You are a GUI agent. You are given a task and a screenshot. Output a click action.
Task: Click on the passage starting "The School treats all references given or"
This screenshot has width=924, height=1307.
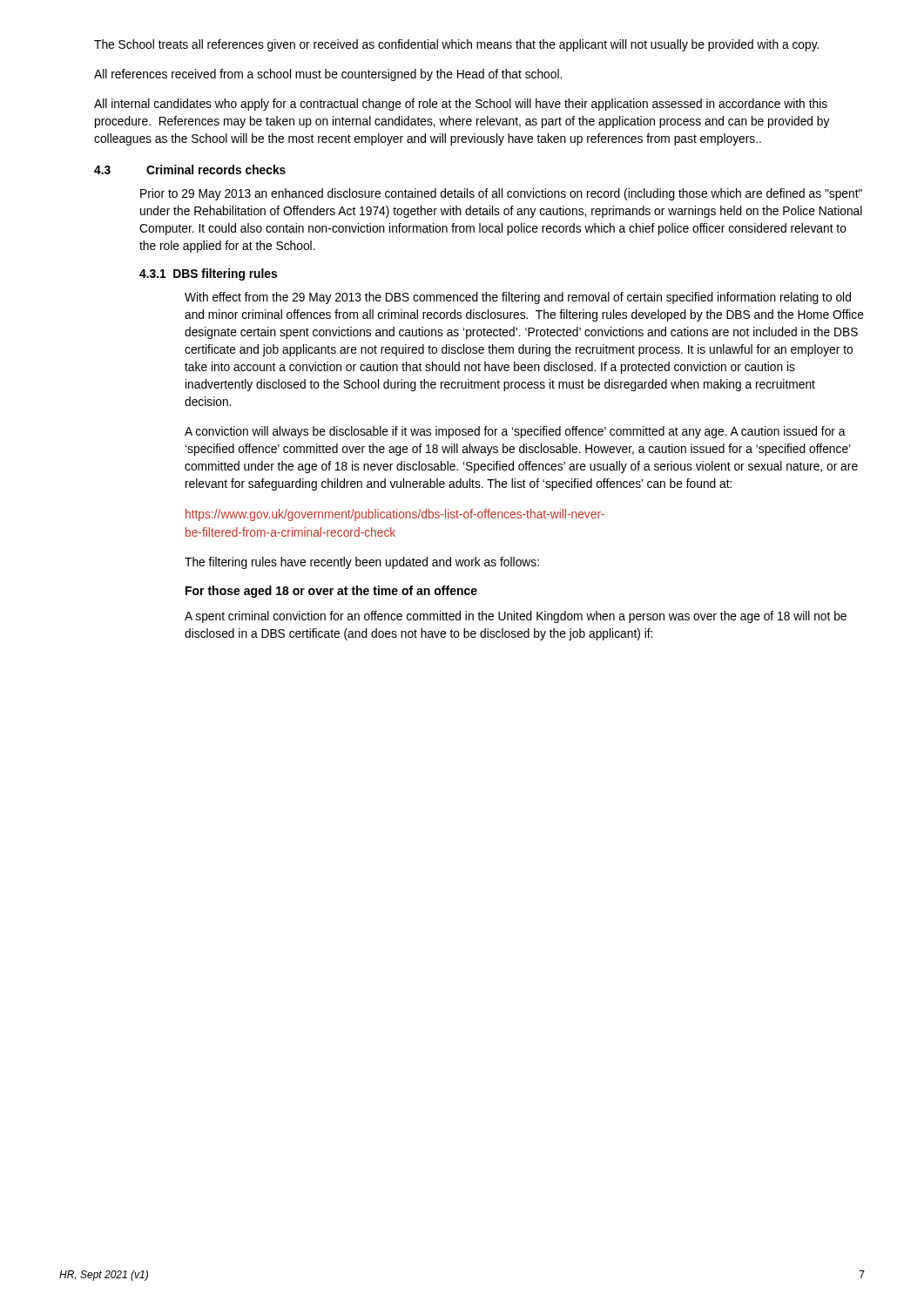pos(457,45)
